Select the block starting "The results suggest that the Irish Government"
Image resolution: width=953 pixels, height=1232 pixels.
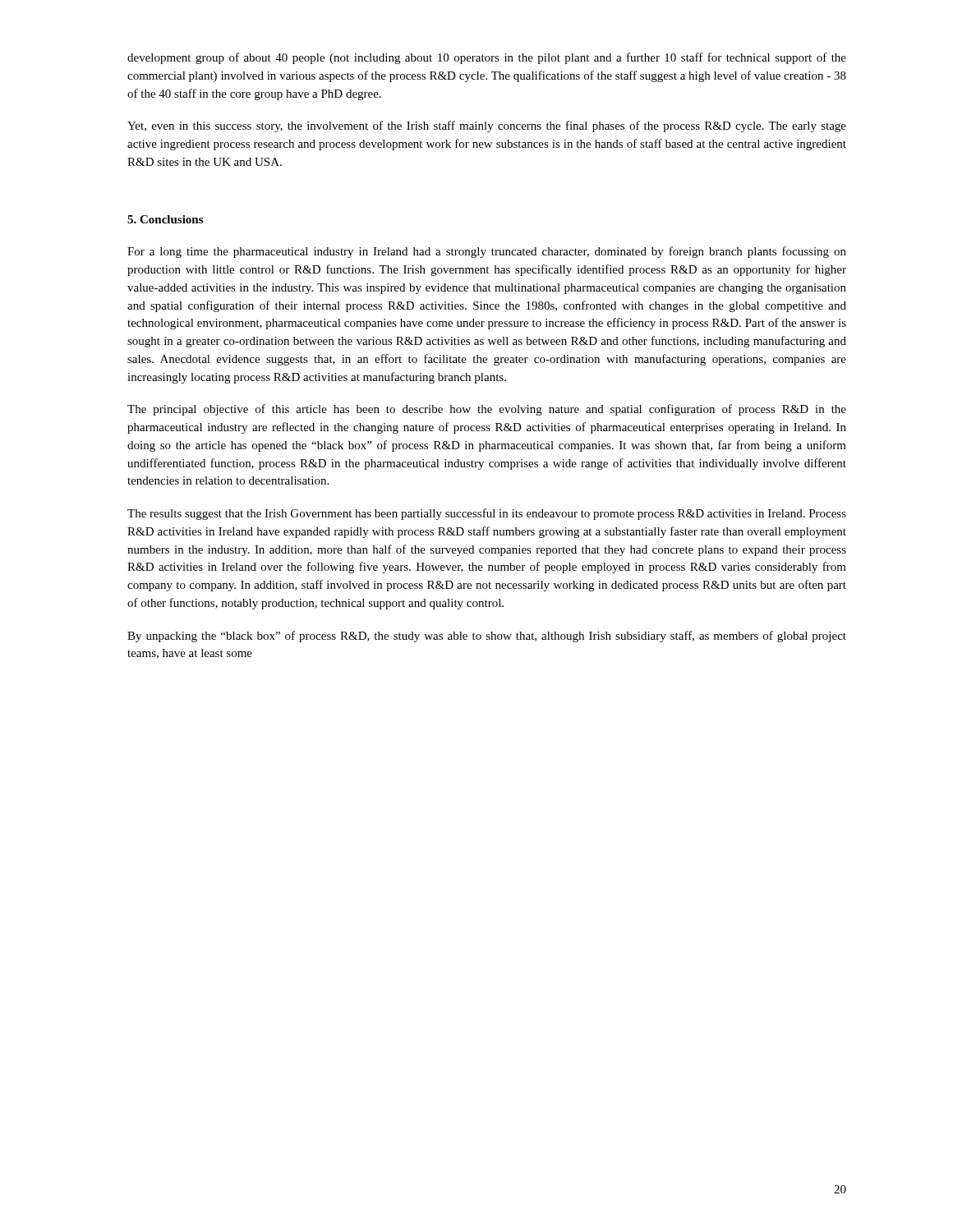[x=487, y=558]
